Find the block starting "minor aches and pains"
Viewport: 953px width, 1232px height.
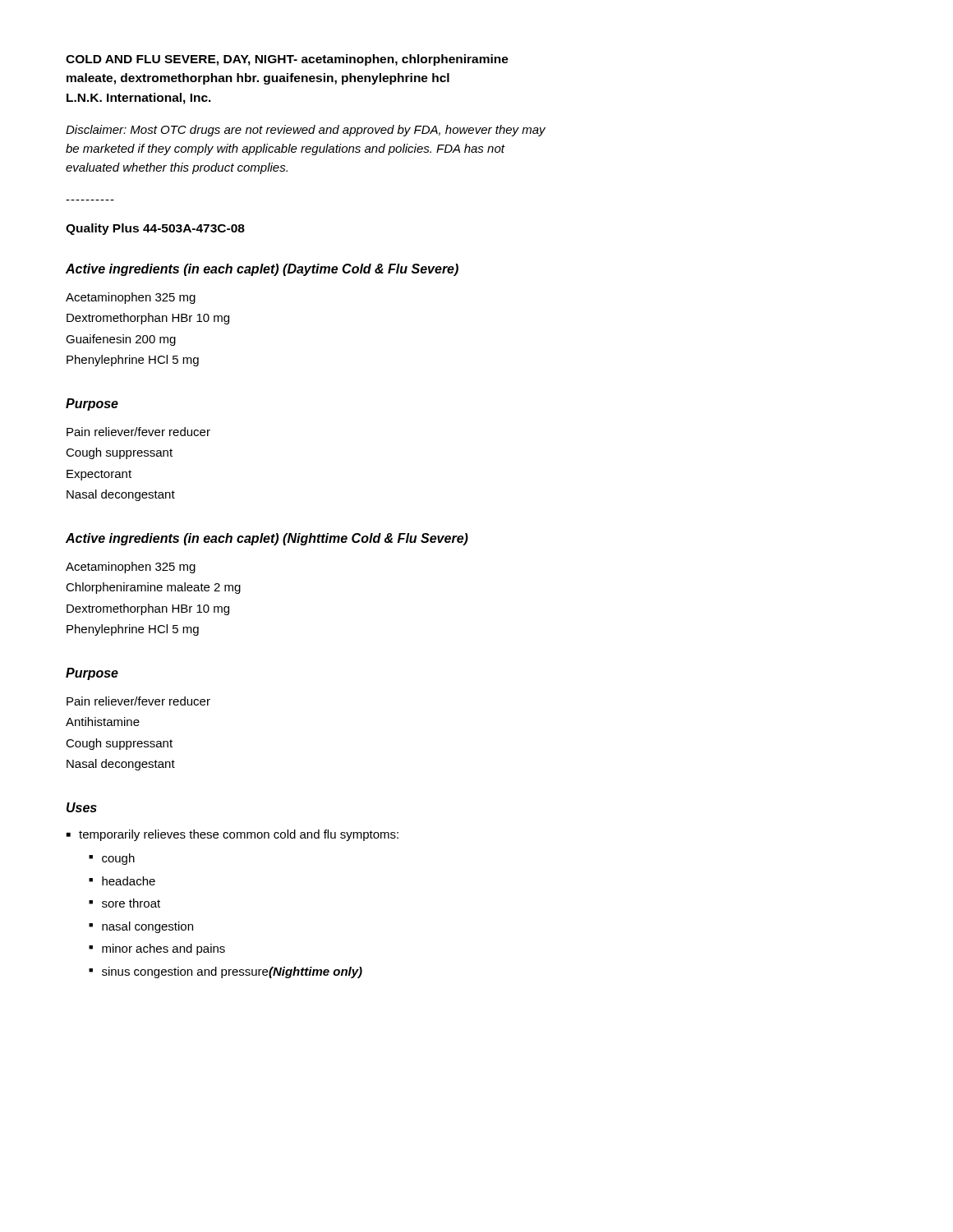coord(163,948)
